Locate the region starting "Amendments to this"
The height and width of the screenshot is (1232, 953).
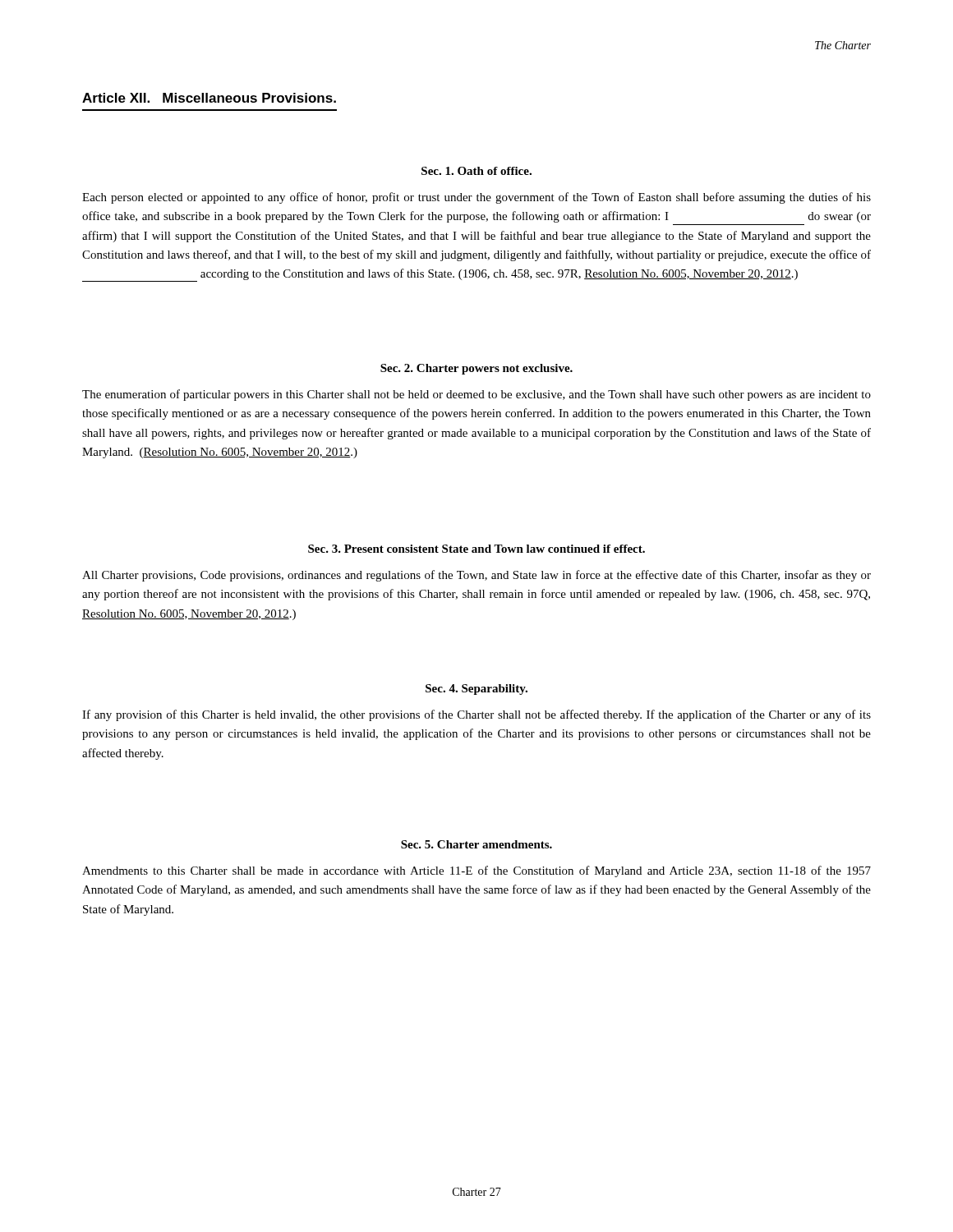click(x=476, y=890)
